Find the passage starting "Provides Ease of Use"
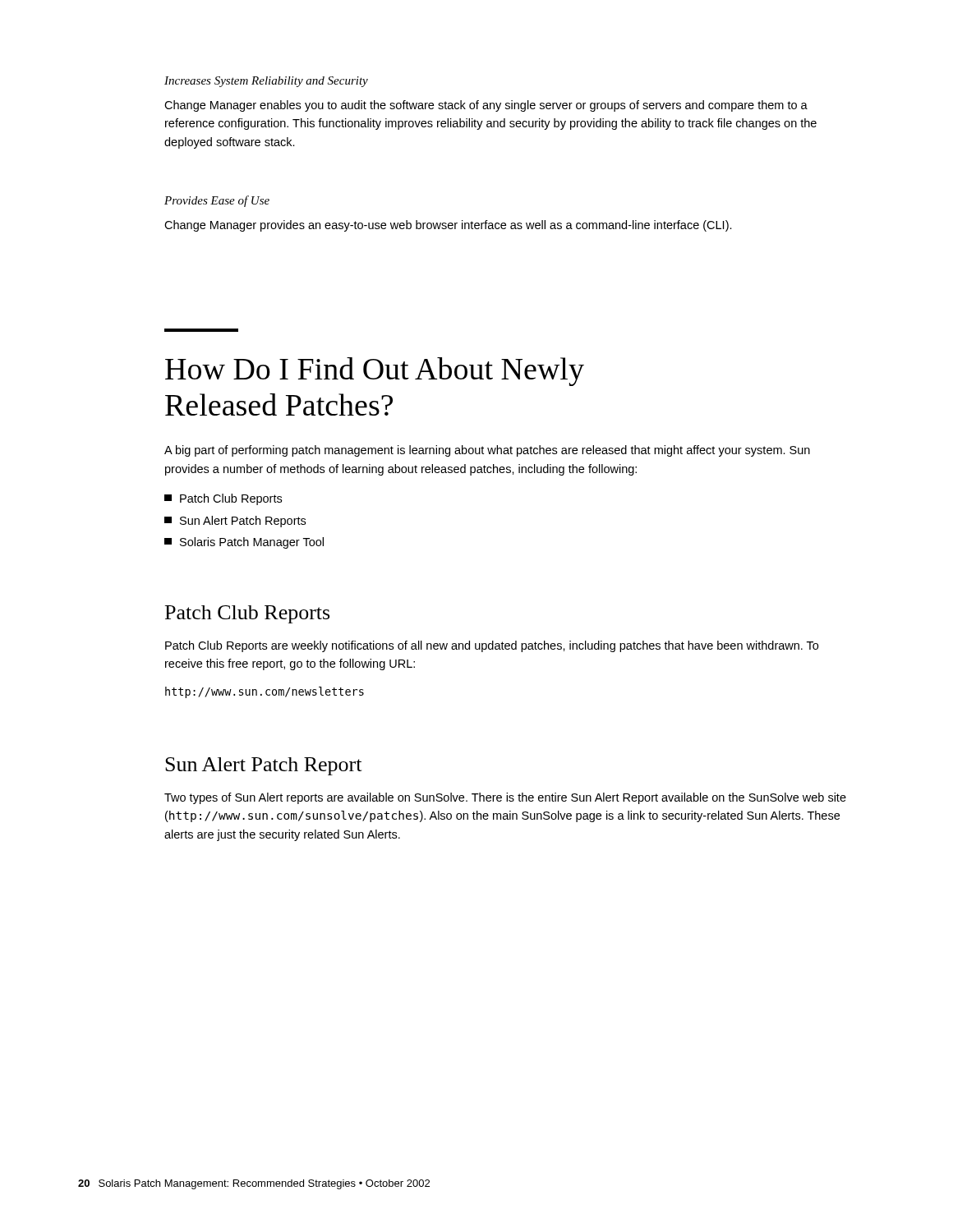This screenshot has height=1232, width=953. 217,201
